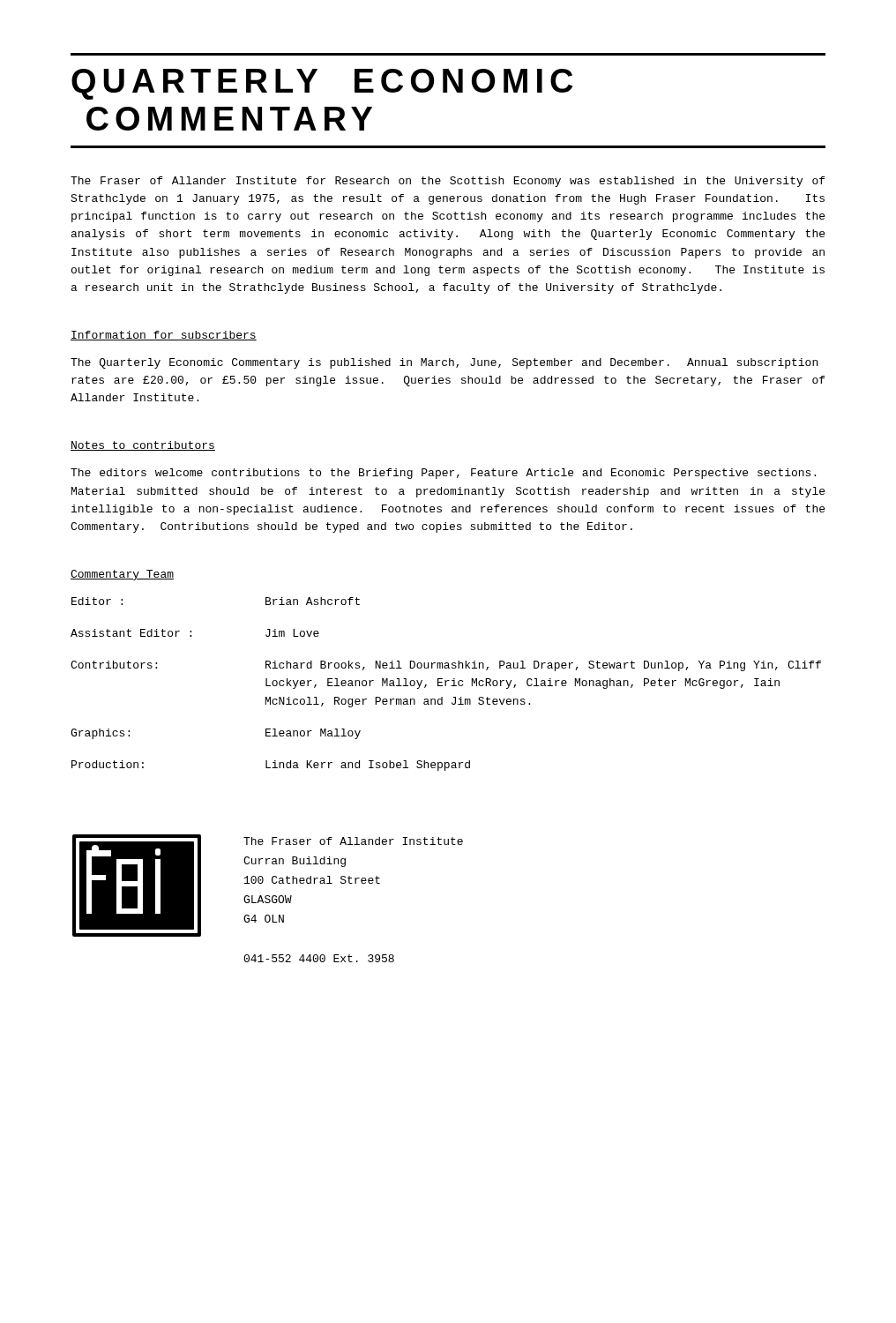This screenshot has height=1323, width=896.
Task: Find the block starting "QUARTERLY ECONOMIC COMMENTARY"
Action: coord(448,101)
